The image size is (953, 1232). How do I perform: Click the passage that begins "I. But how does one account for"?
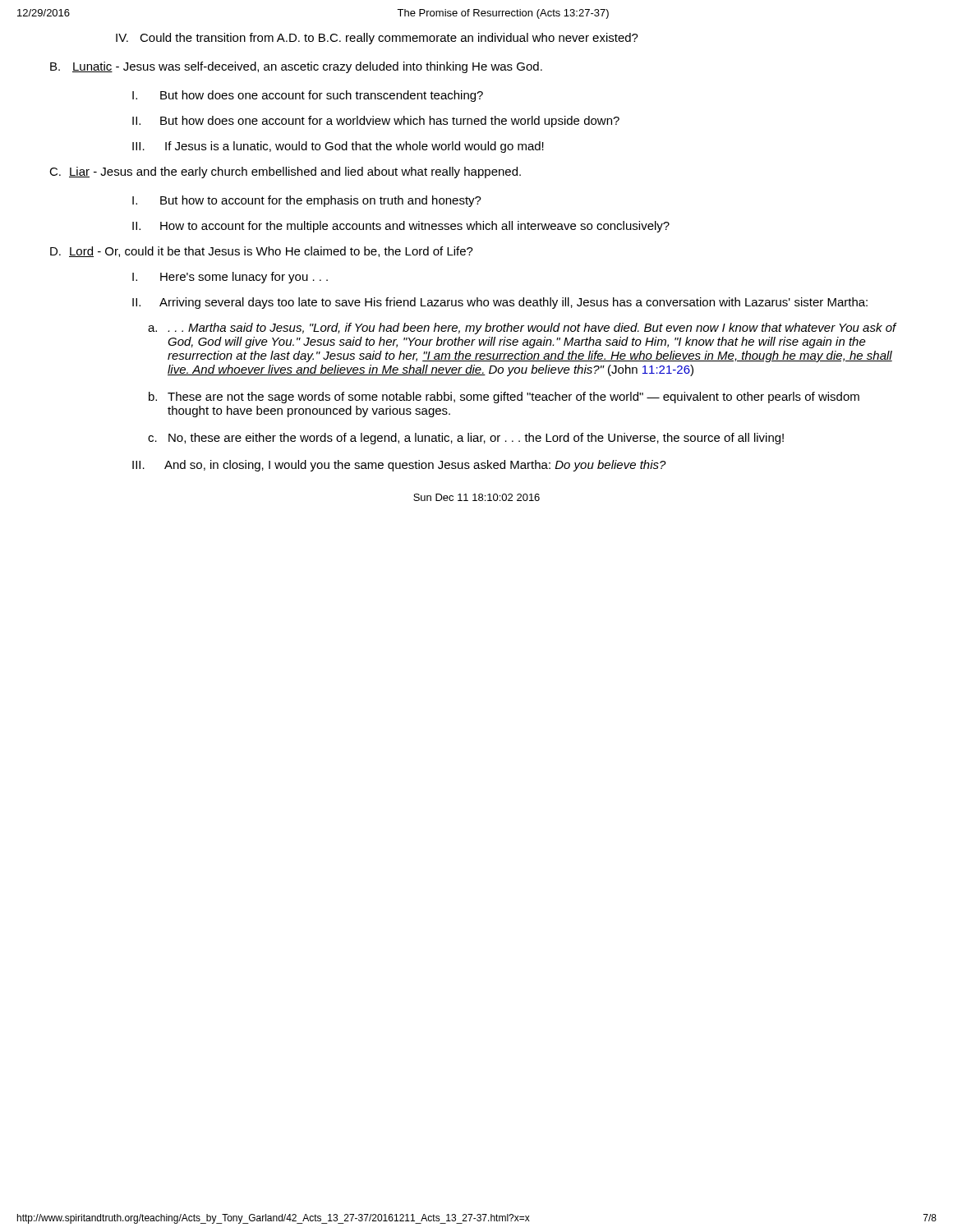click(308, 96)
